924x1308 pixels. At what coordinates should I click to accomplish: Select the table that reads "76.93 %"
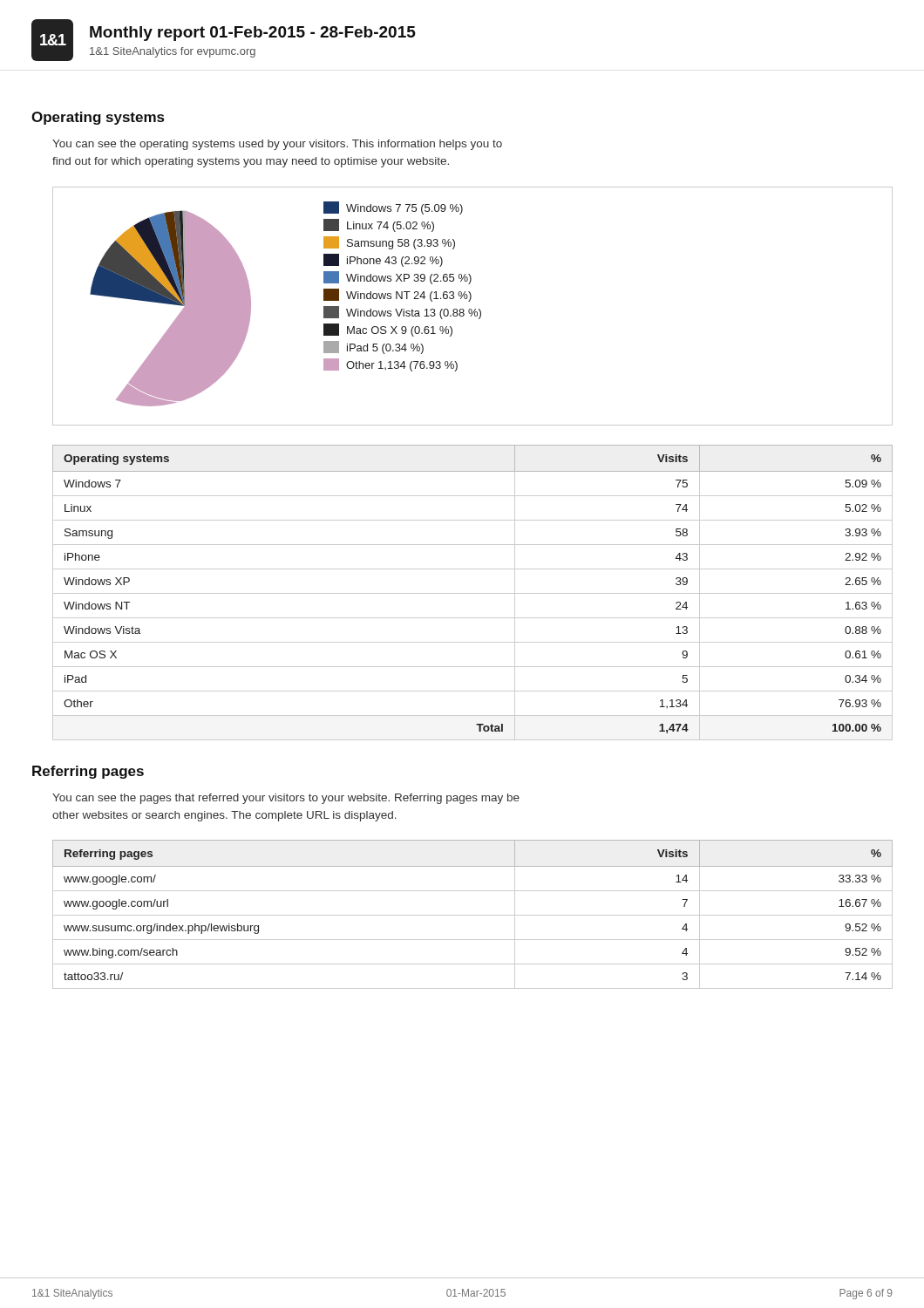tap(472, 592)
